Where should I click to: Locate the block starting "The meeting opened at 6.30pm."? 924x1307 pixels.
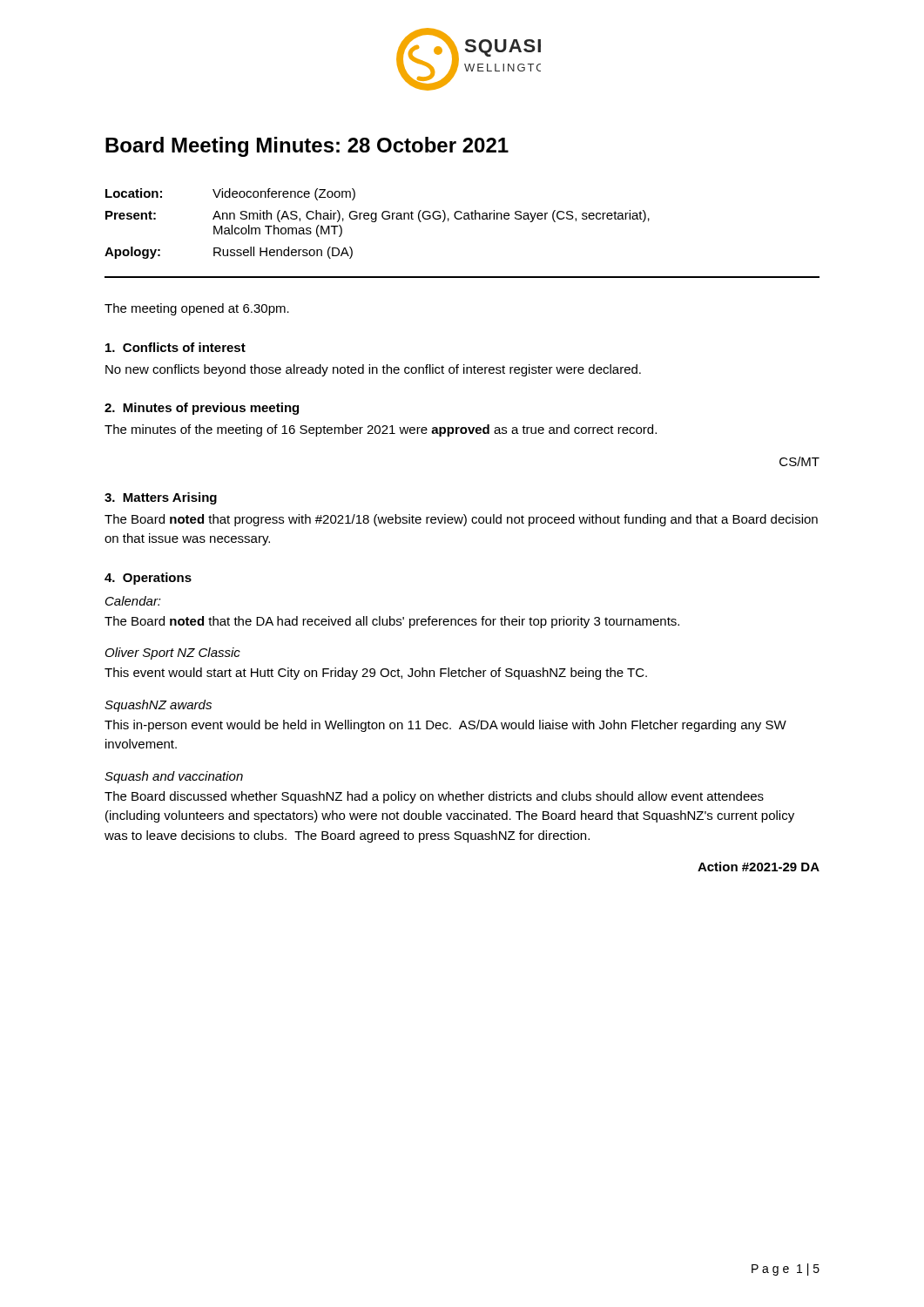point(197,308)
